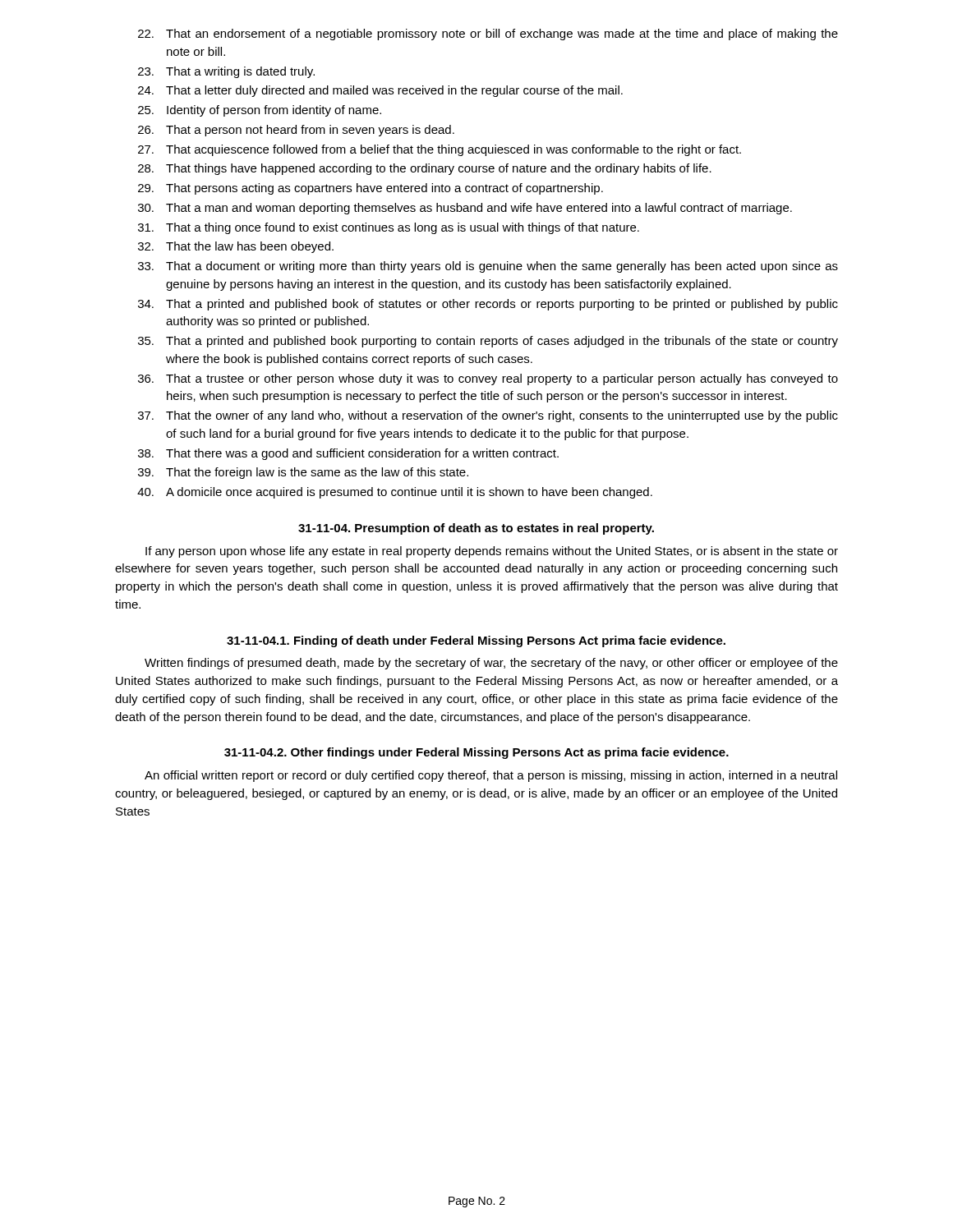Find the list item with the text "38. That there was a"
Viewport: 953px width, 1232px height.
pyautogui.click(x=476, y=453)
